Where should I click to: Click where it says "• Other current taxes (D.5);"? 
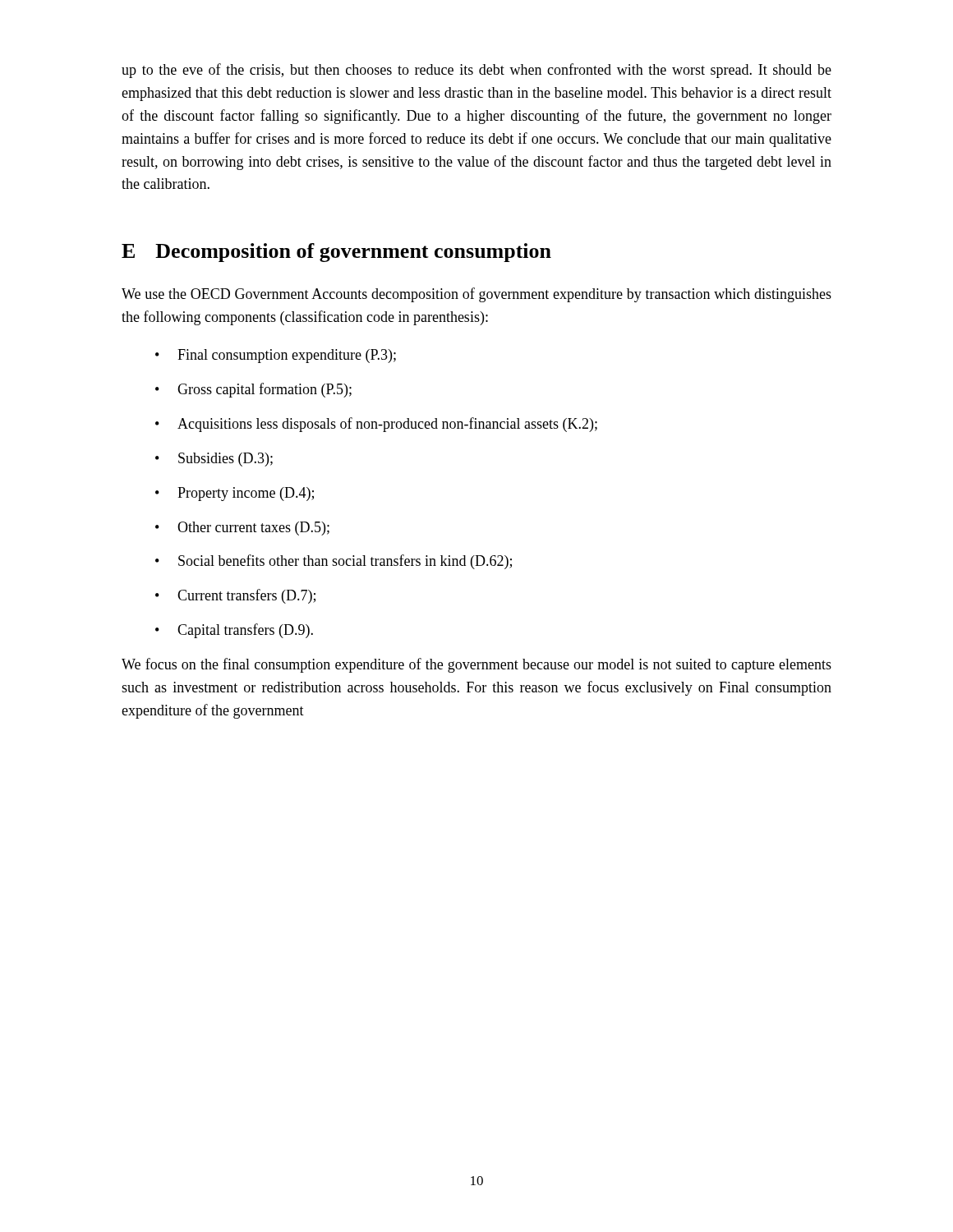click(242, 529)
